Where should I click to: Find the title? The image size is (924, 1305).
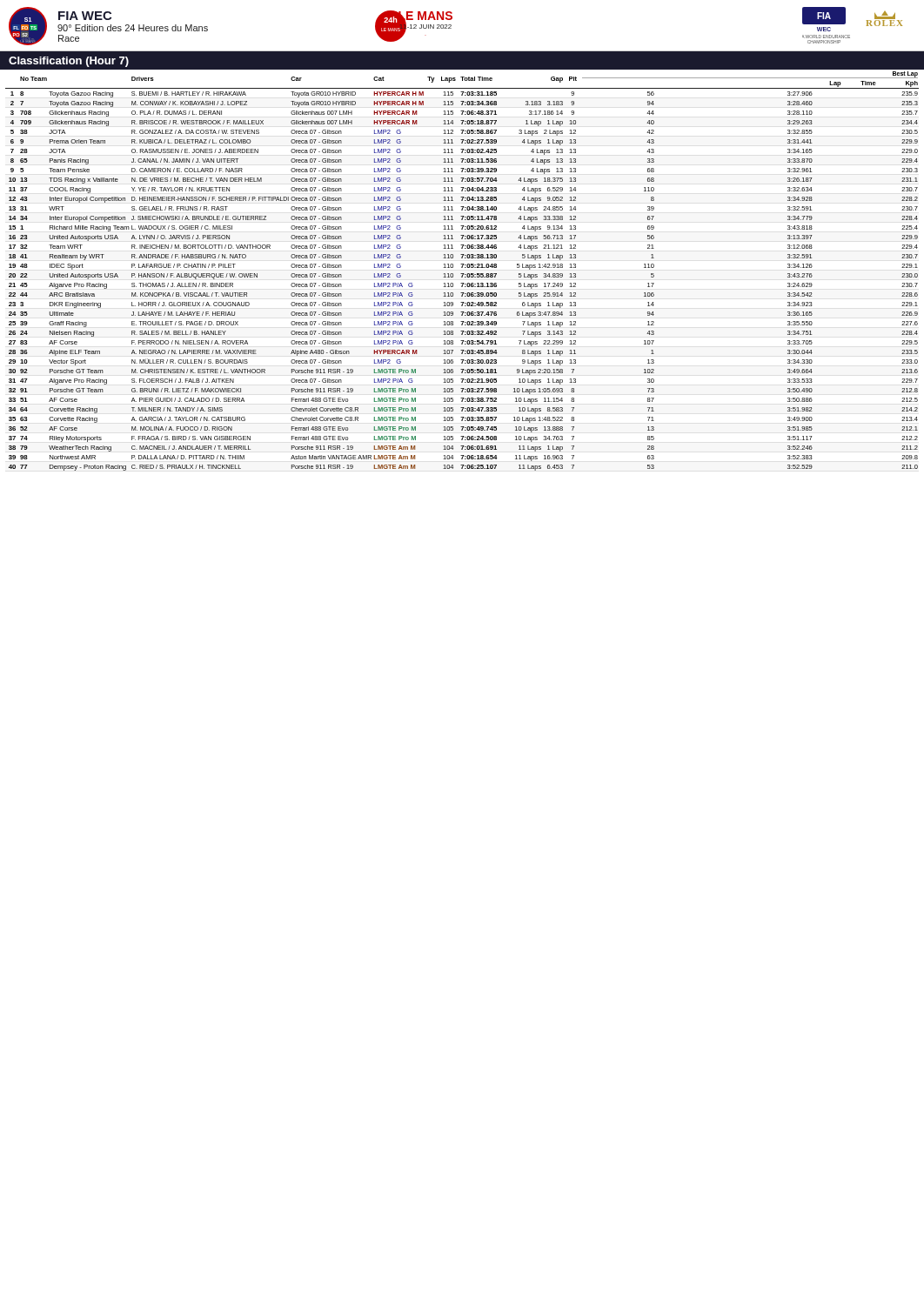coord(69,60)
